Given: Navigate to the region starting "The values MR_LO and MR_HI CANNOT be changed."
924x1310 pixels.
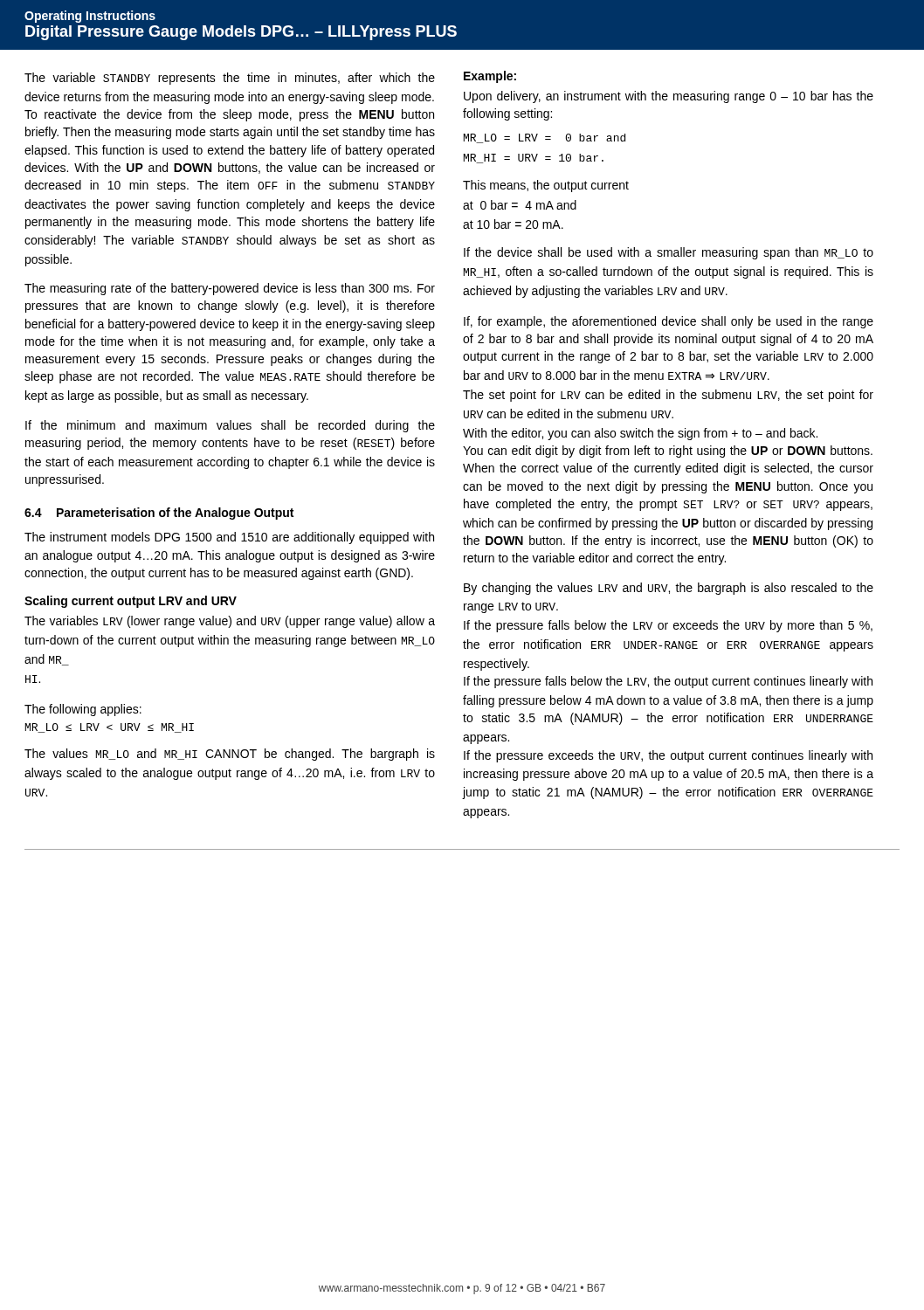Looking at the screenshot, I should coord(230,773).
